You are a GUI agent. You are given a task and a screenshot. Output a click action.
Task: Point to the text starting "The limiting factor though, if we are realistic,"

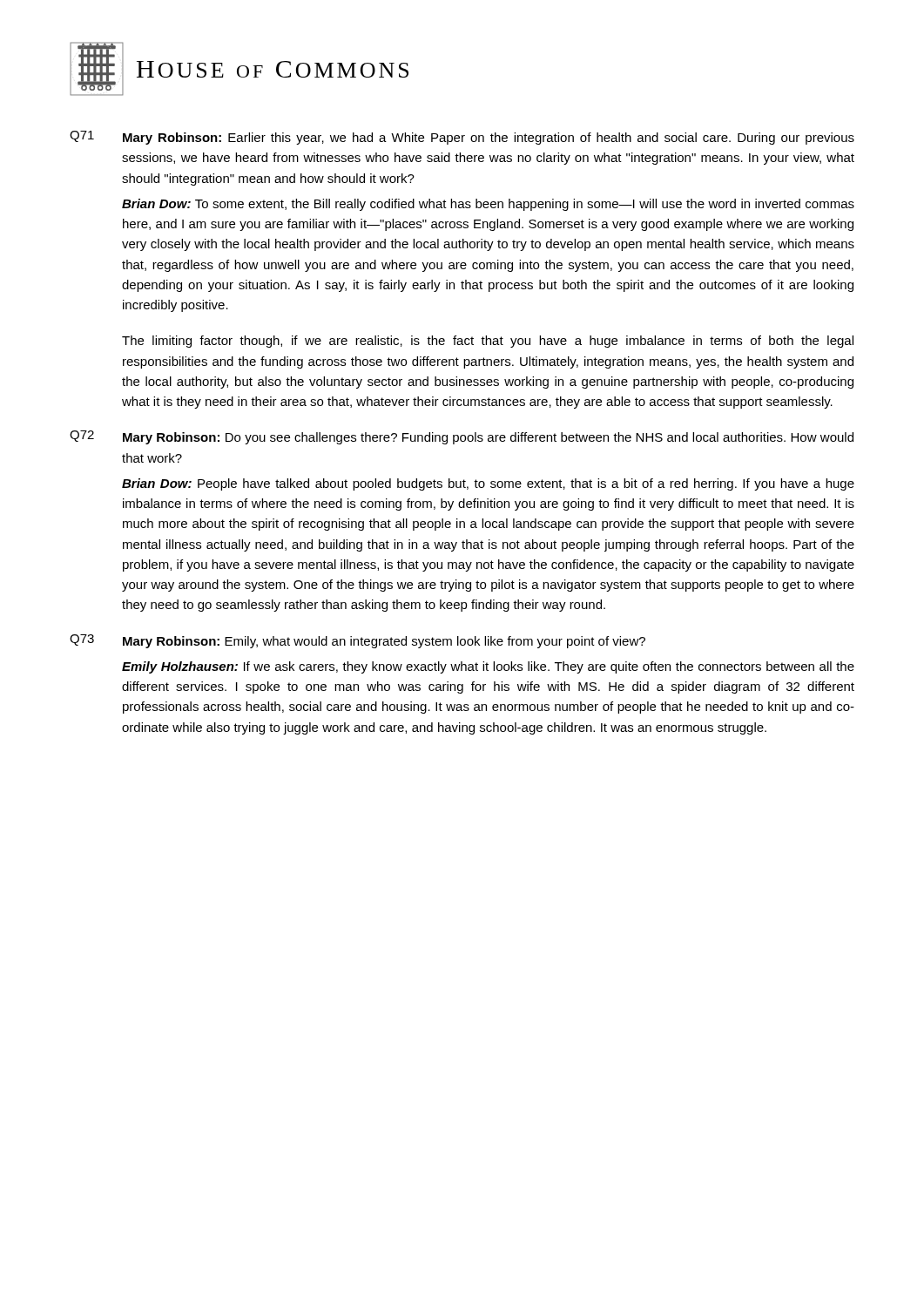488,371
